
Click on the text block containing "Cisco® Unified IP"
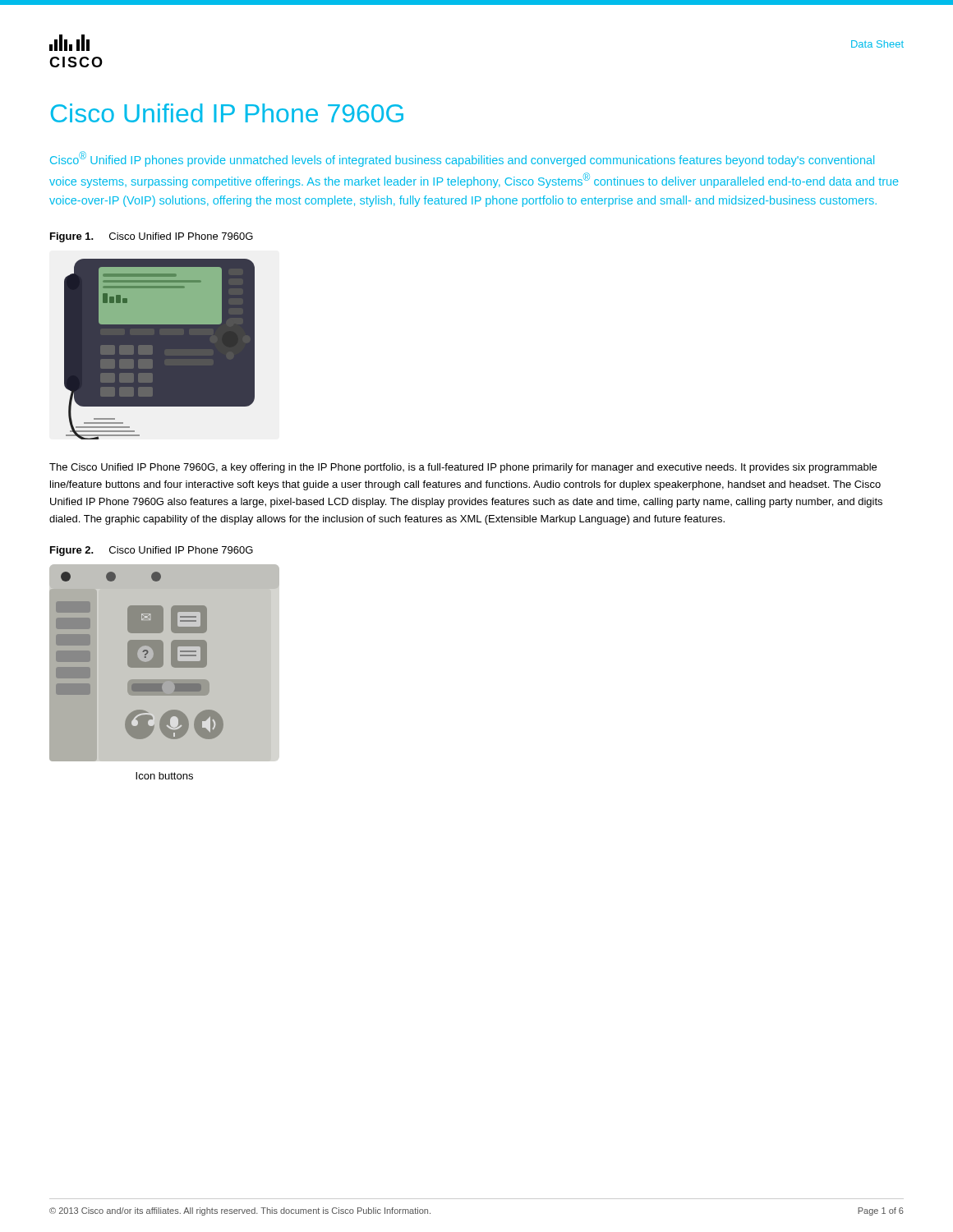(474, 179)
